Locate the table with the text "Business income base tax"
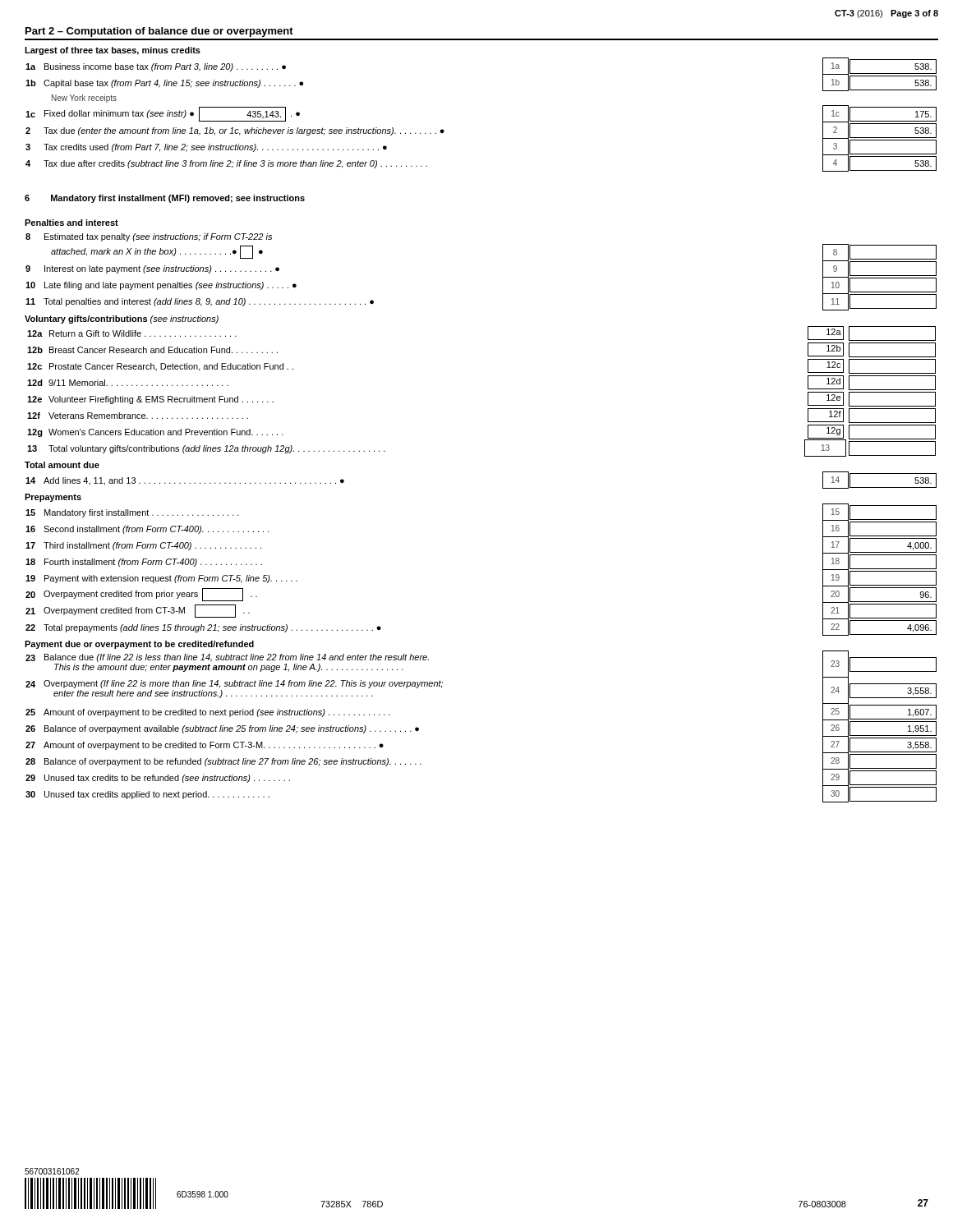This screenshot has width=953, height=1232. point(481,115)
